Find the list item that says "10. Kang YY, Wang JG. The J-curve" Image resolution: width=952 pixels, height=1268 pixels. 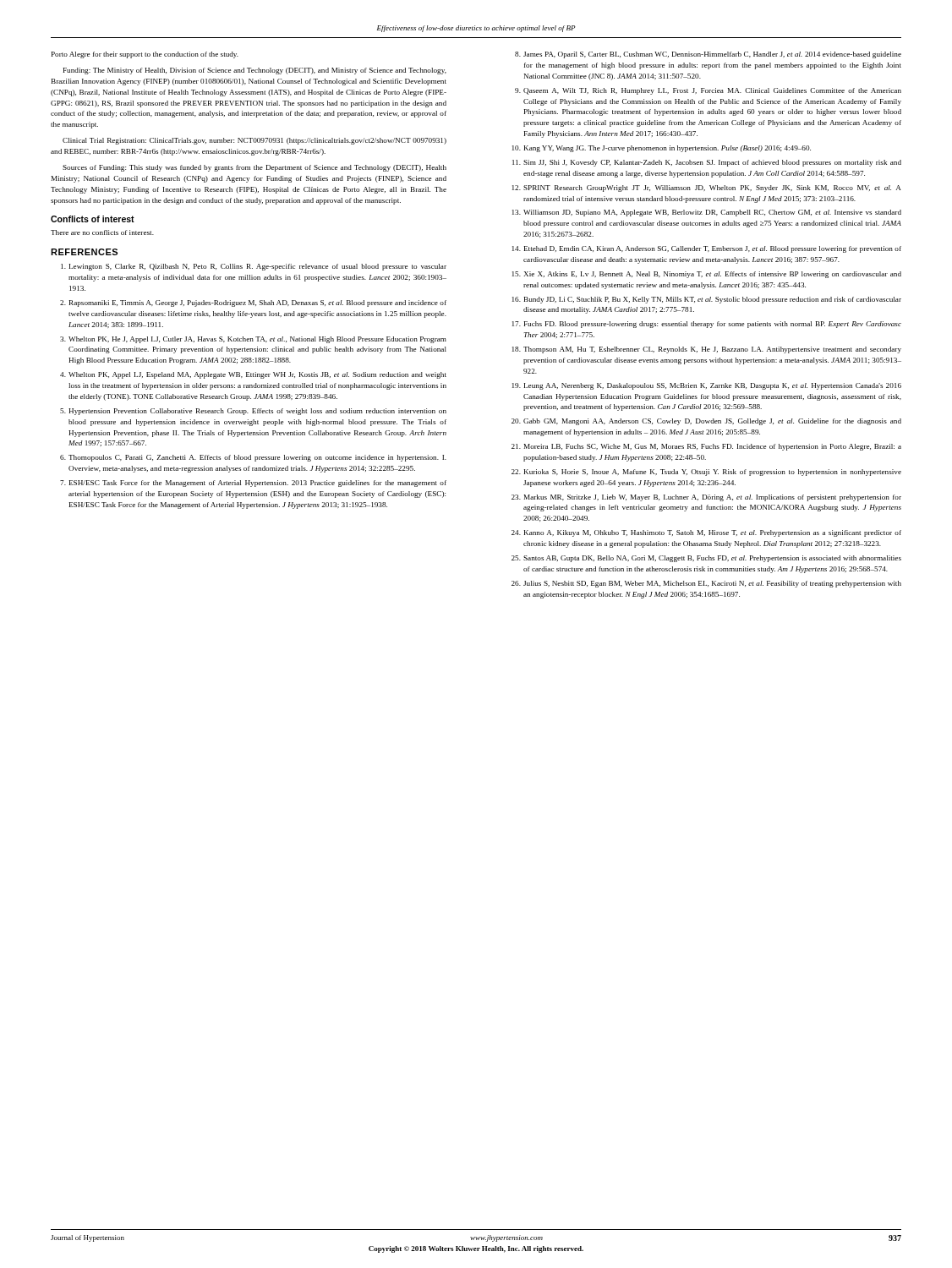coord(703,148)
